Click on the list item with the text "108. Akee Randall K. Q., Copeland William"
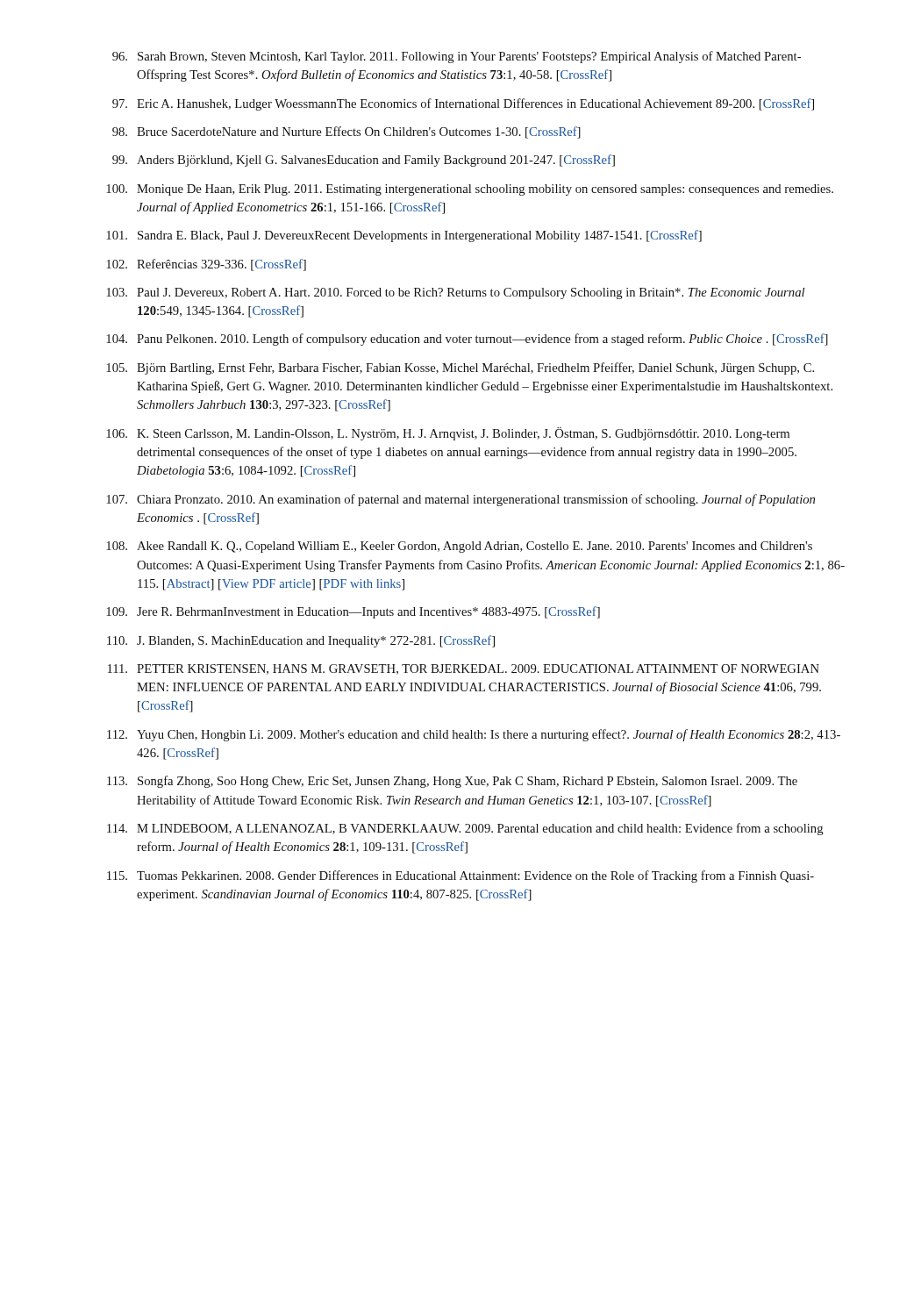The width and height of the screenshot is (921, 1316). [x=469, y=565]
